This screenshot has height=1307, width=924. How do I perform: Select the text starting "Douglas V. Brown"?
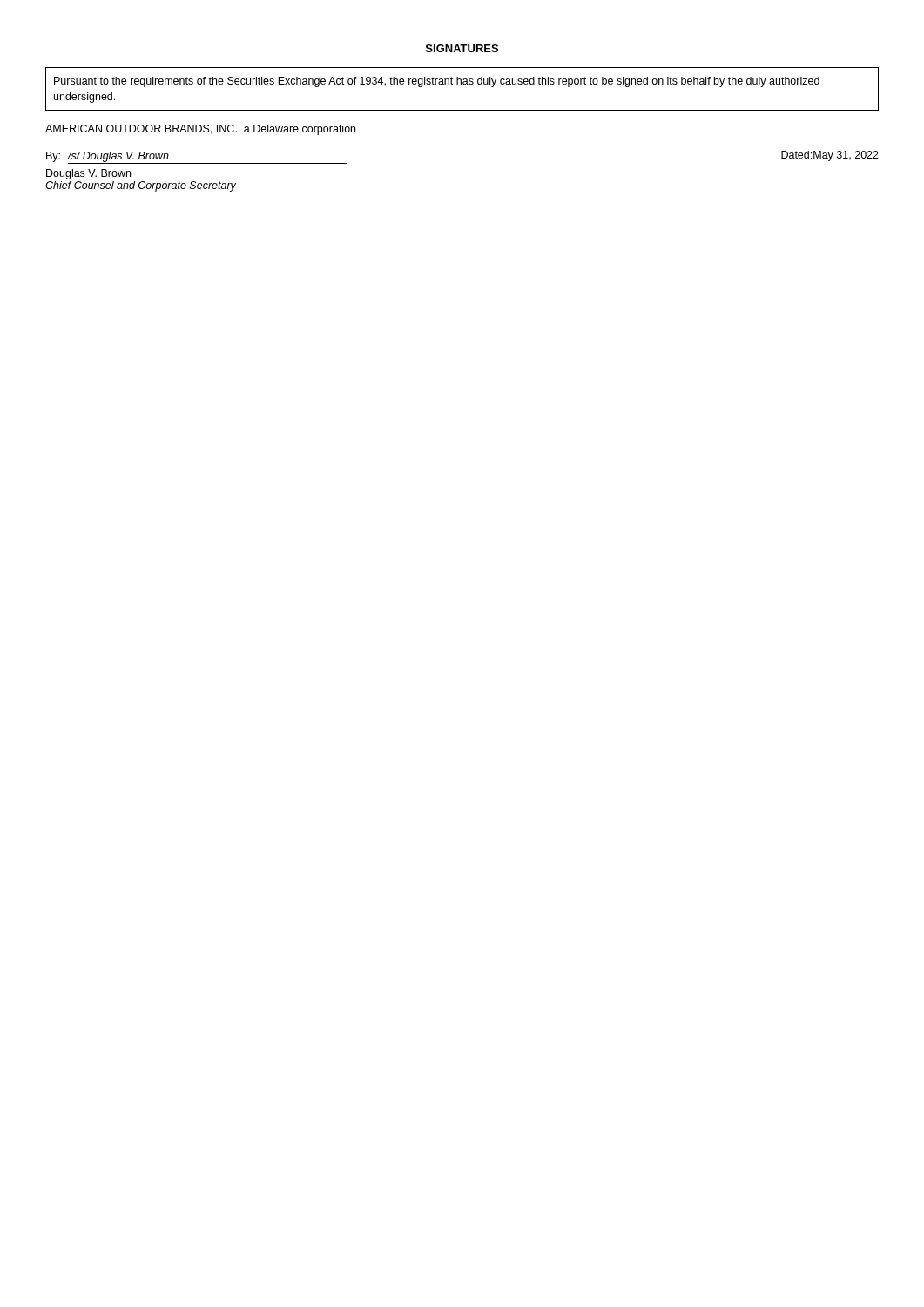coord(88,174)
